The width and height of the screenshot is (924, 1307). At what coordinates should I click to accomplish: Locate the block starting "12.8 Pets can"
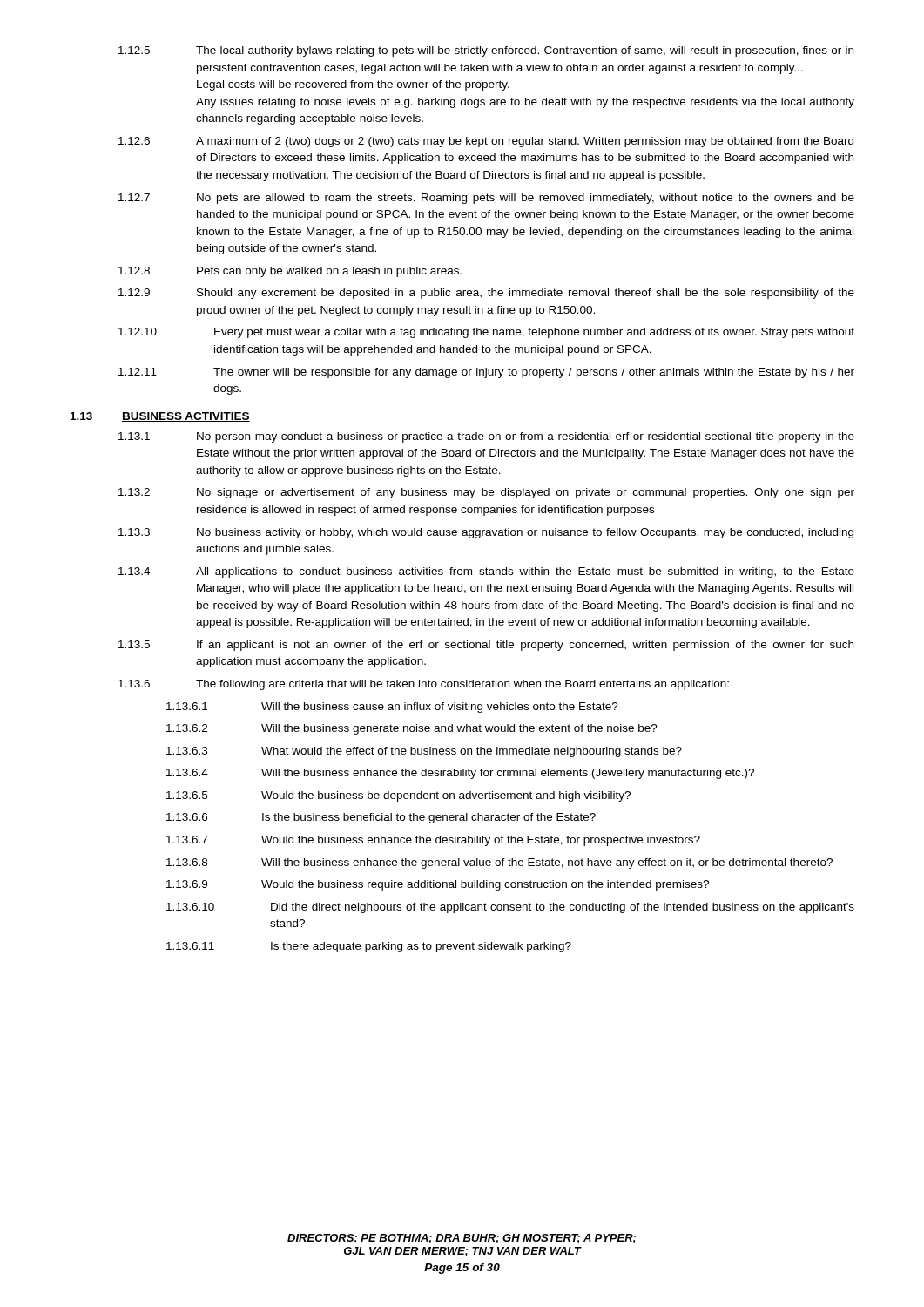[x=290, y=272]
